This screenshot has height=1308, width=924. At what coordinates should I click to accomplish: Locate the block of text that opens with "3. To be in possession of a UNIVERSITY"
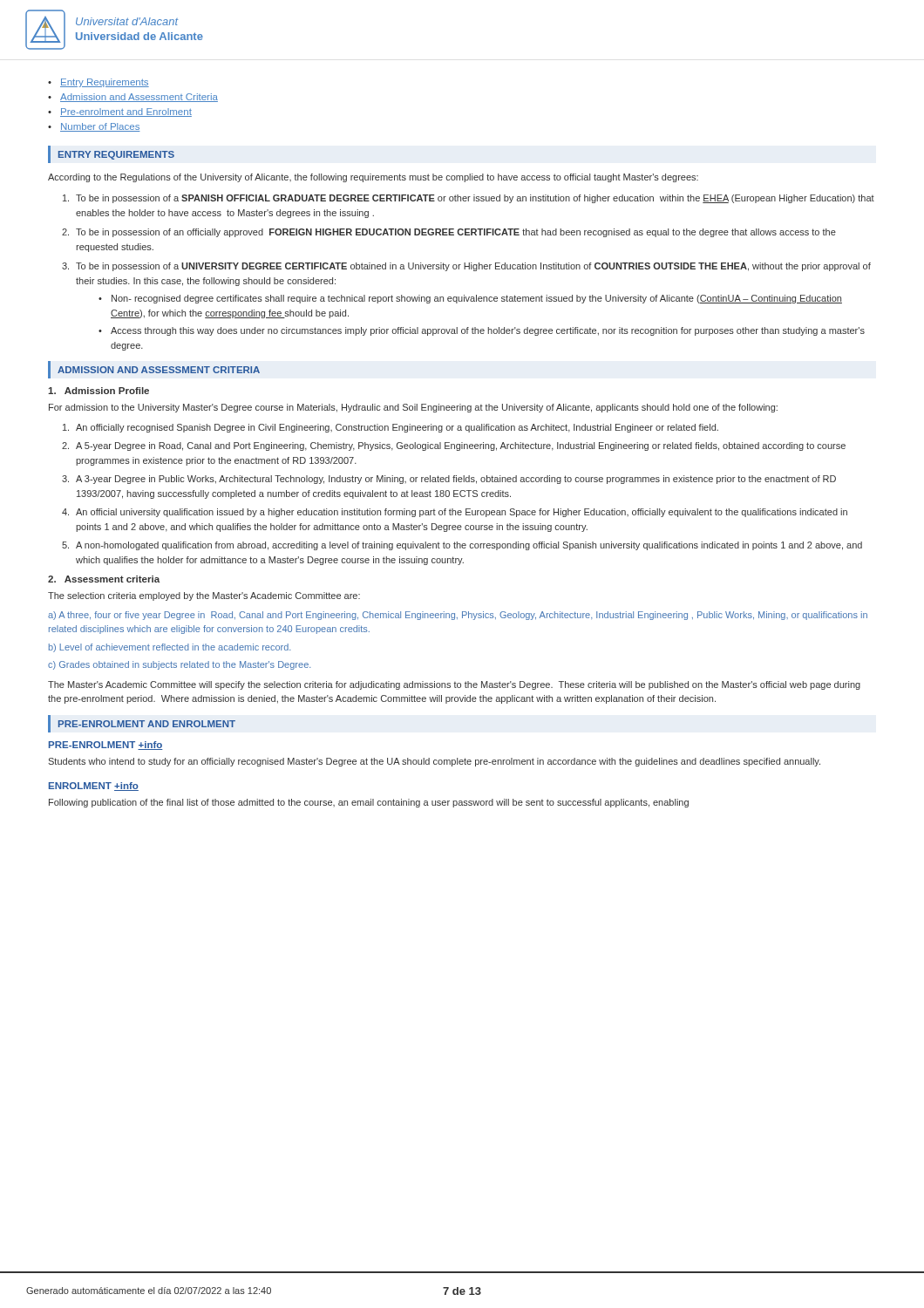466,272
